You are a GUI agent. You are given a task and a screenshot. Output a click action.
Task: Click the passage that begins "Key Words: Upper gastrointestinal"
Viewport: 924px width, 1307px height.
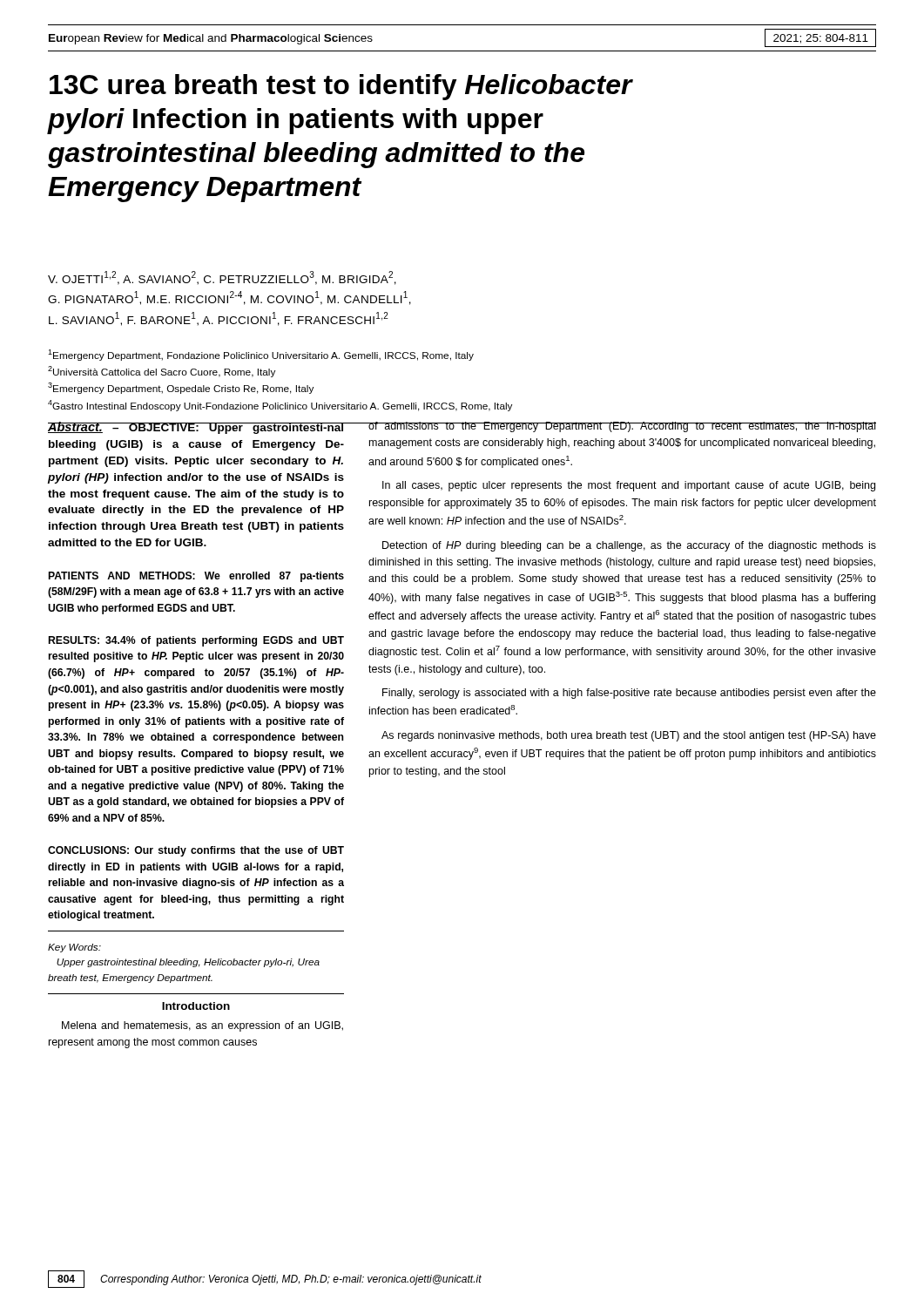click(184, 962)
